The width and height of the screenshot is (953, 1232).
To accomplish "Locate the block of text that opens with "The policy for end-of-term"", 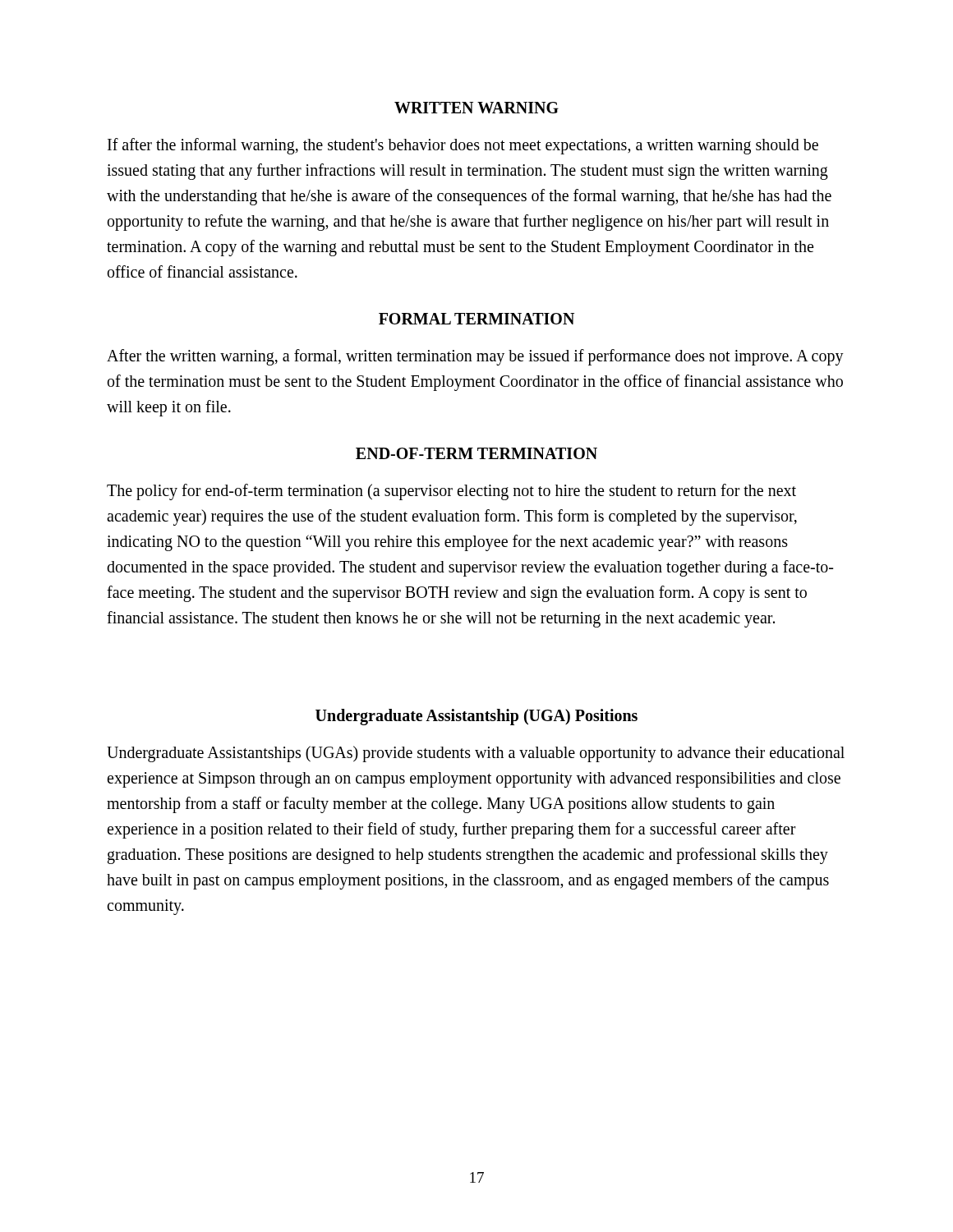I will tap(470, 554).
